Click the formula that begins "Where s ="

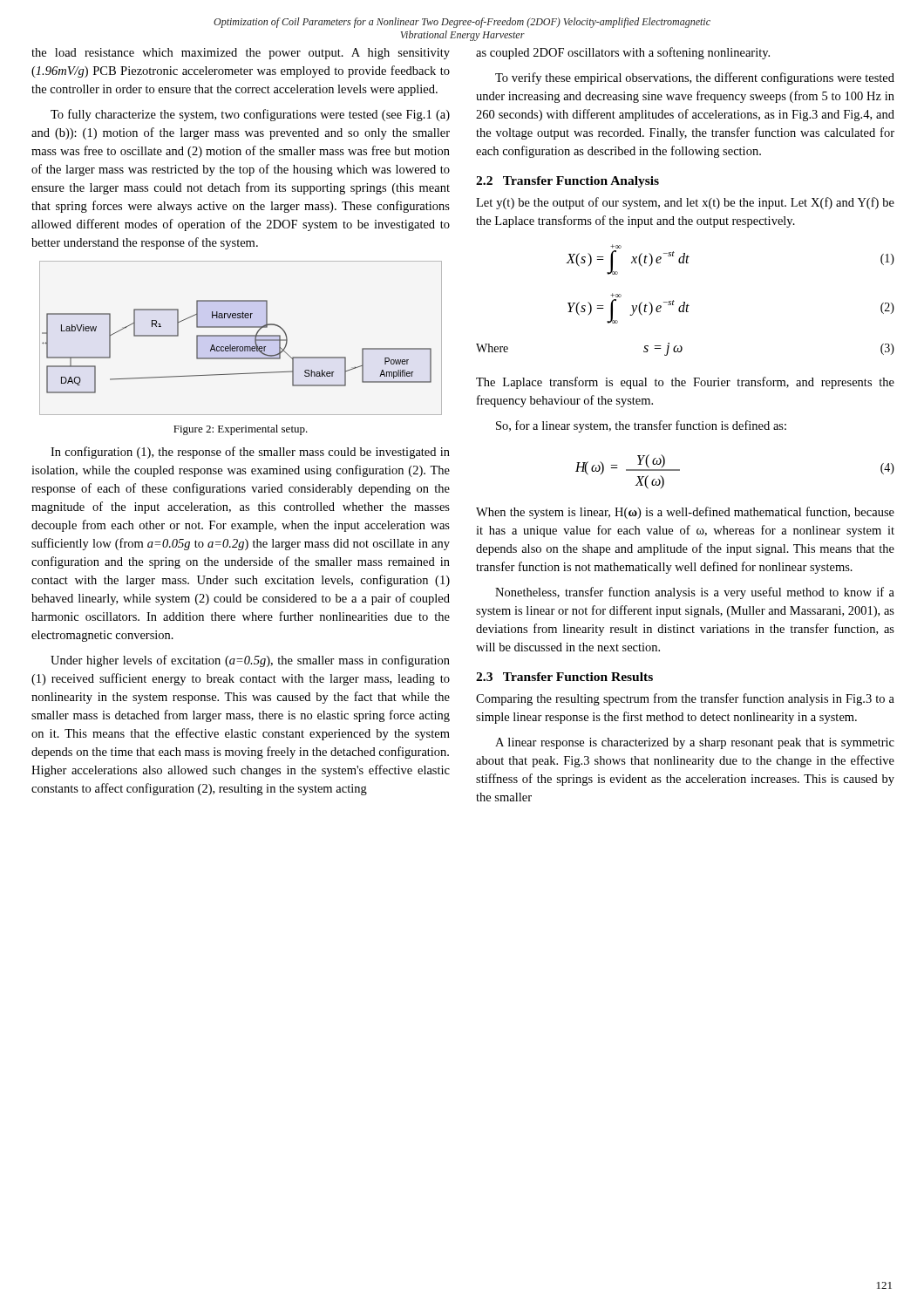click(685, 349)
